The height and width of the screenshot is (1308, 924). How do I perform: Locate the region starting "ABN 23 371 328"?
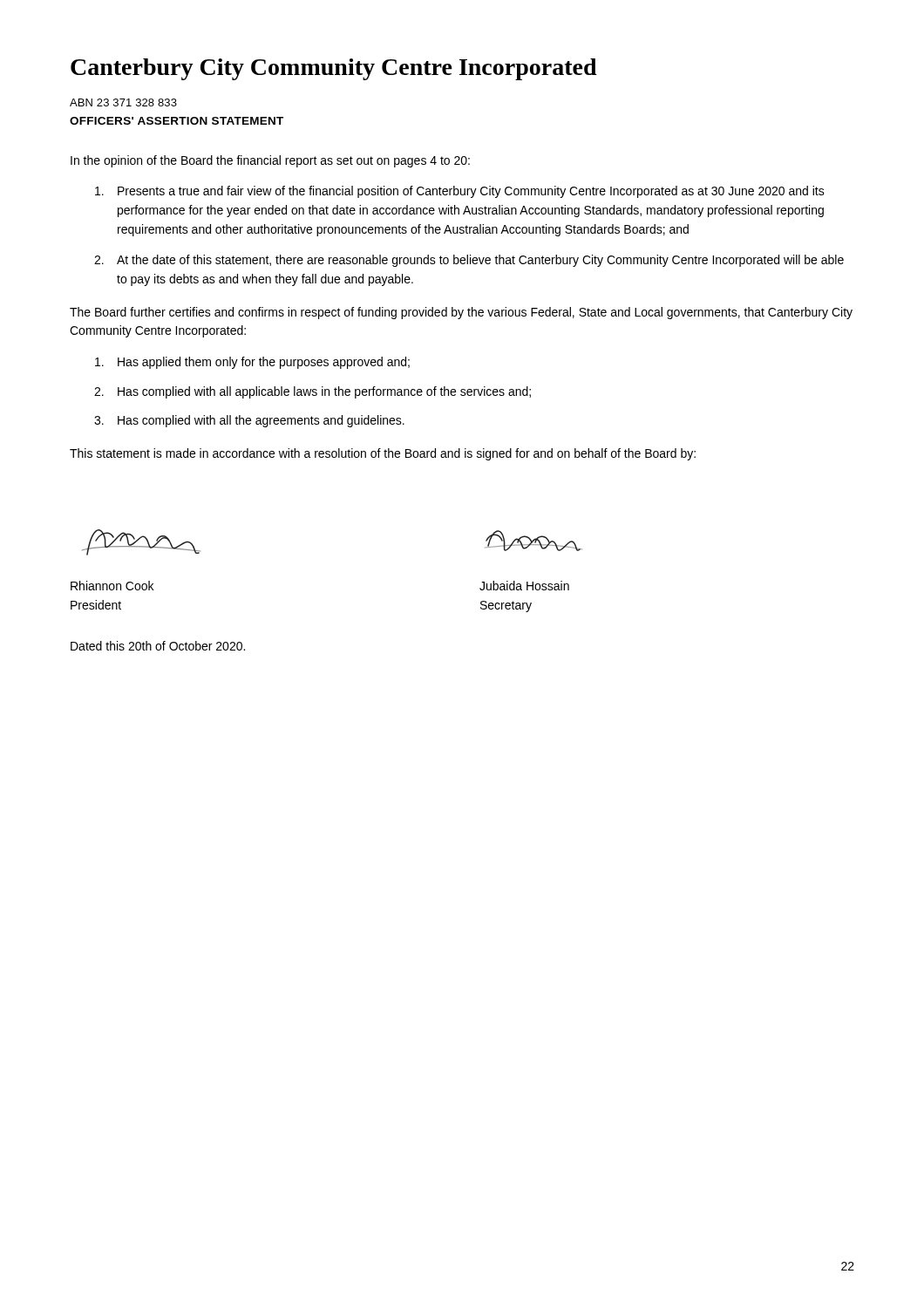point(123,102)
